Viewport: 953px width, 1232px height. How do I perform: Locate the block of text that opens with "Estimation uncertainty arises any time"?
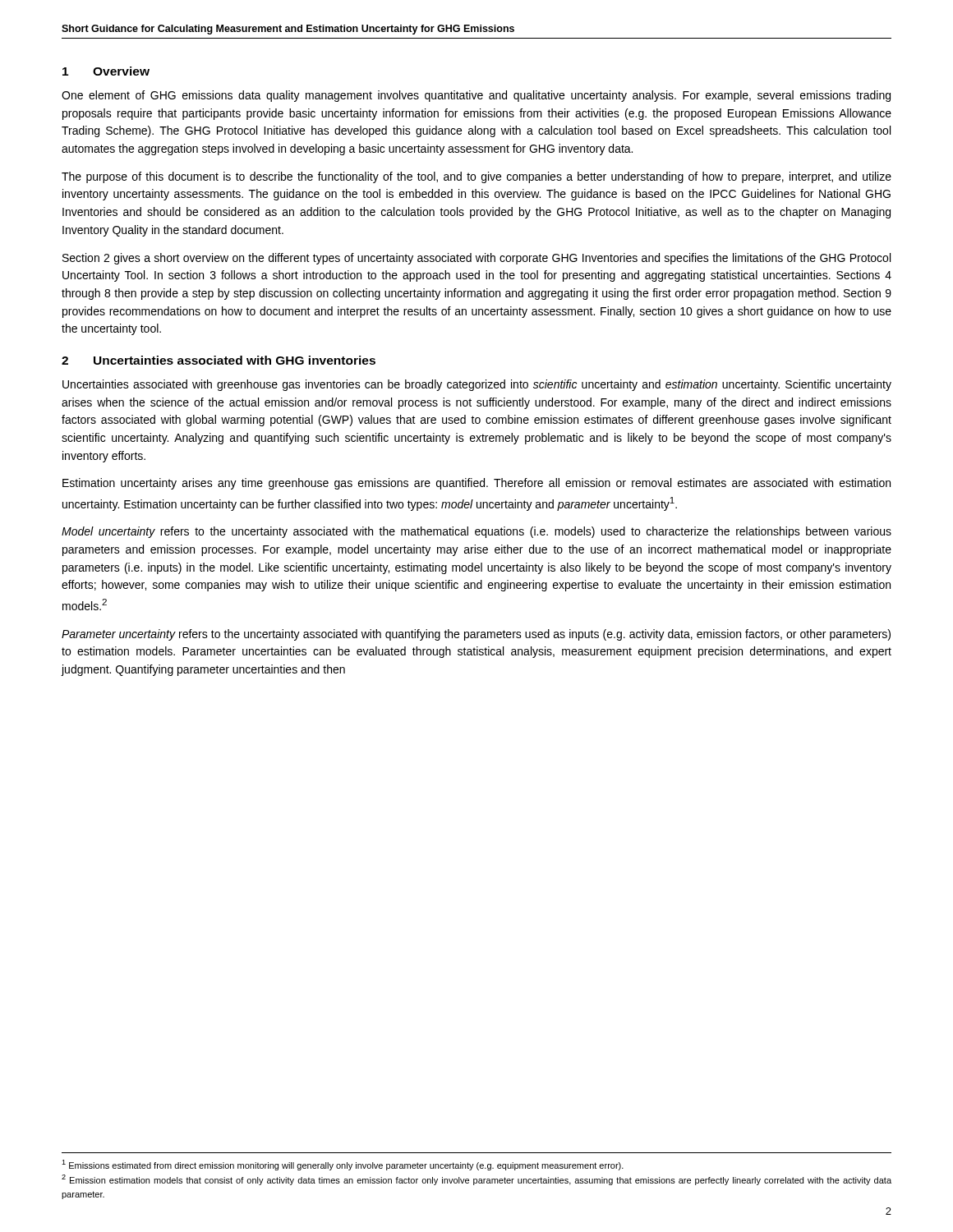476,494
